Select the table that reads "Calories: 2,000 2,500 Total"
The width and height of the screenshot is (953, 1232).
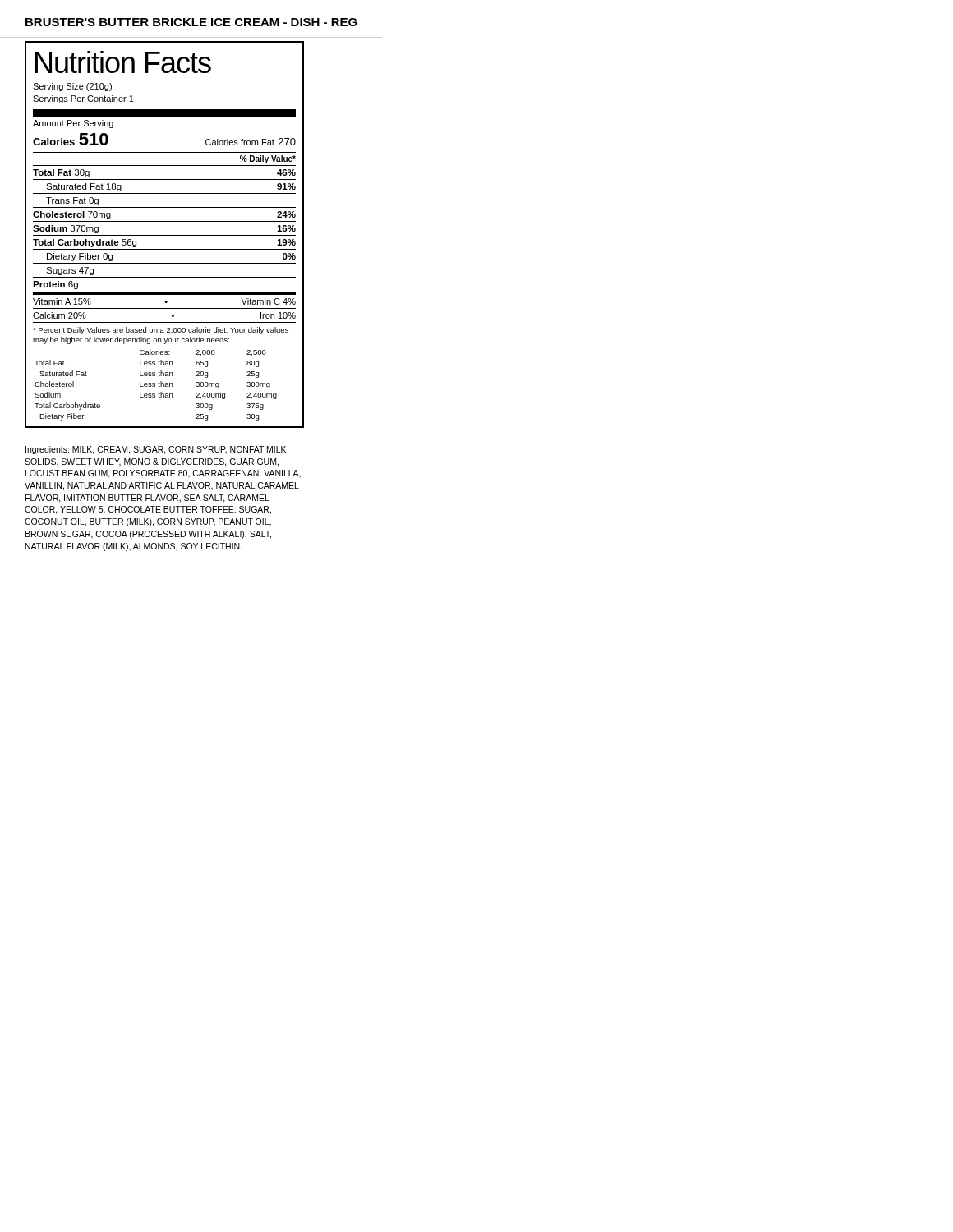pyautogui.click(x=164, y=384)
